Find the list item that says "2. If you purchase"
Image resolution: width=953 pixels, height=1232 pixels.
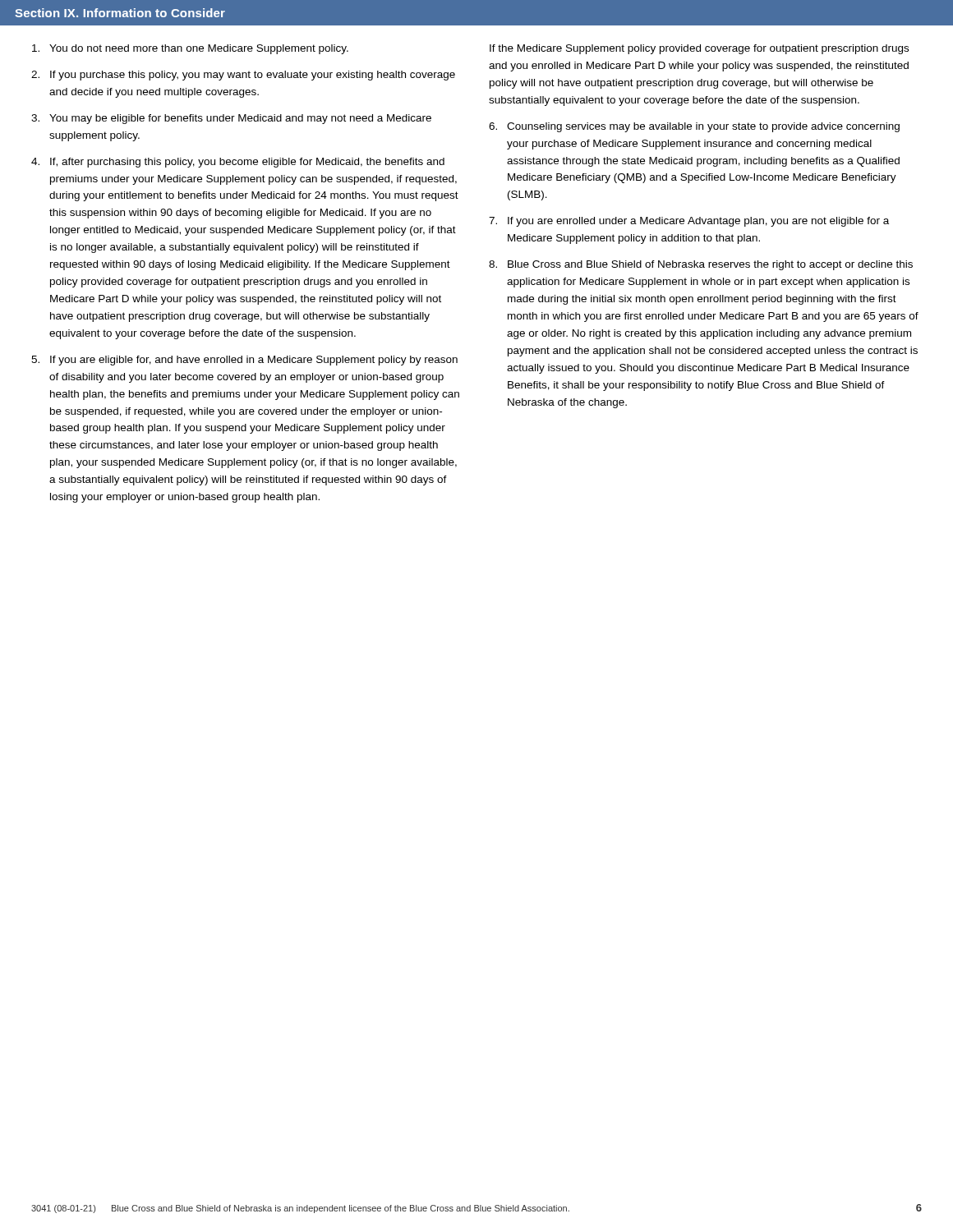(x=248, y=84)
